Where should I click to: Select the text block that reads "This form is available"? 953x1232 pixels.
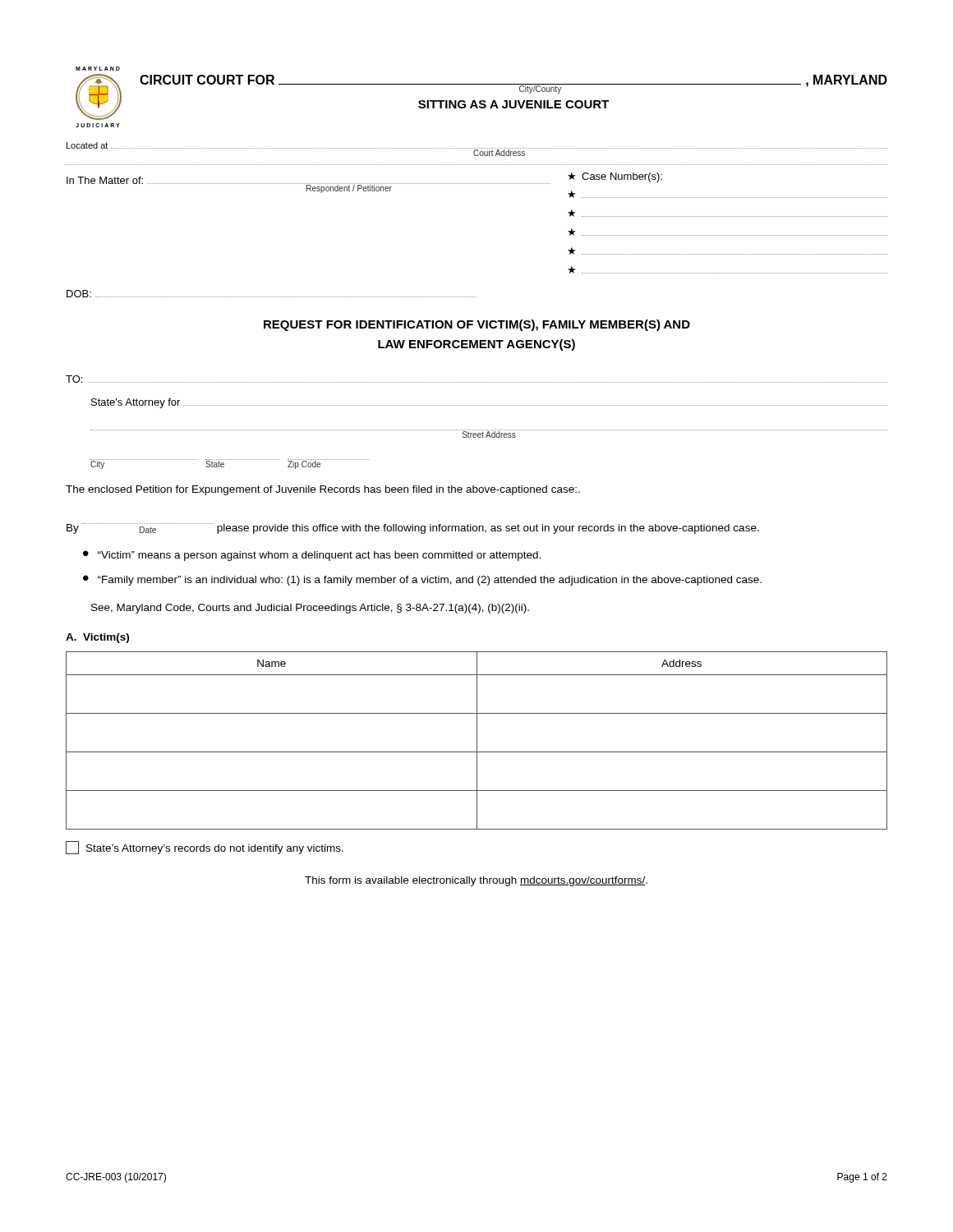(476, 880)
